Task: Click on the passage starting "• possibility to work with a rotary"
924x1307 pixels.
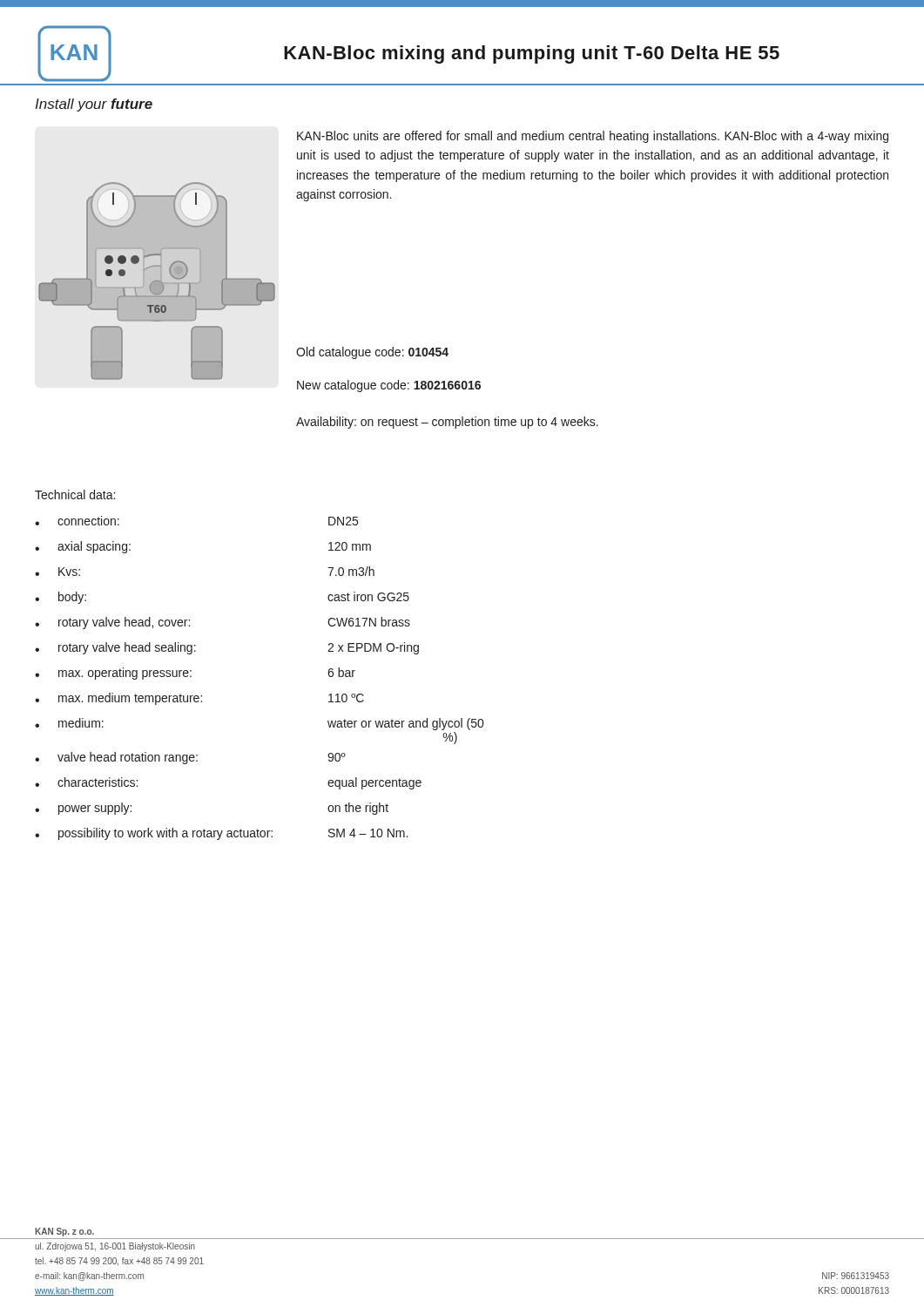Action: (222, 835)
